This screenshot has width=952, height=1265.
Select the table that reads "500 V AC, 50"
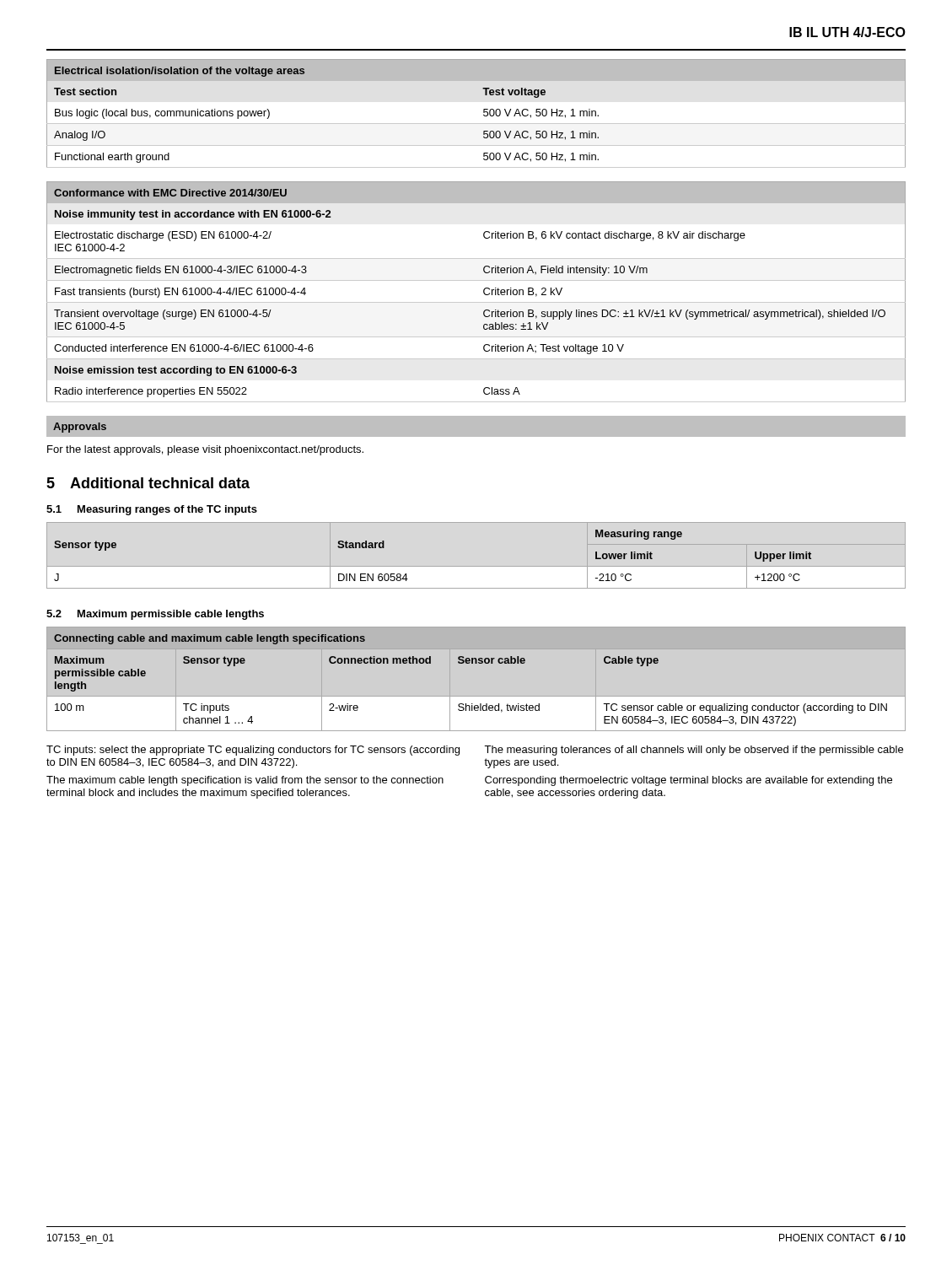pos(476,113)
